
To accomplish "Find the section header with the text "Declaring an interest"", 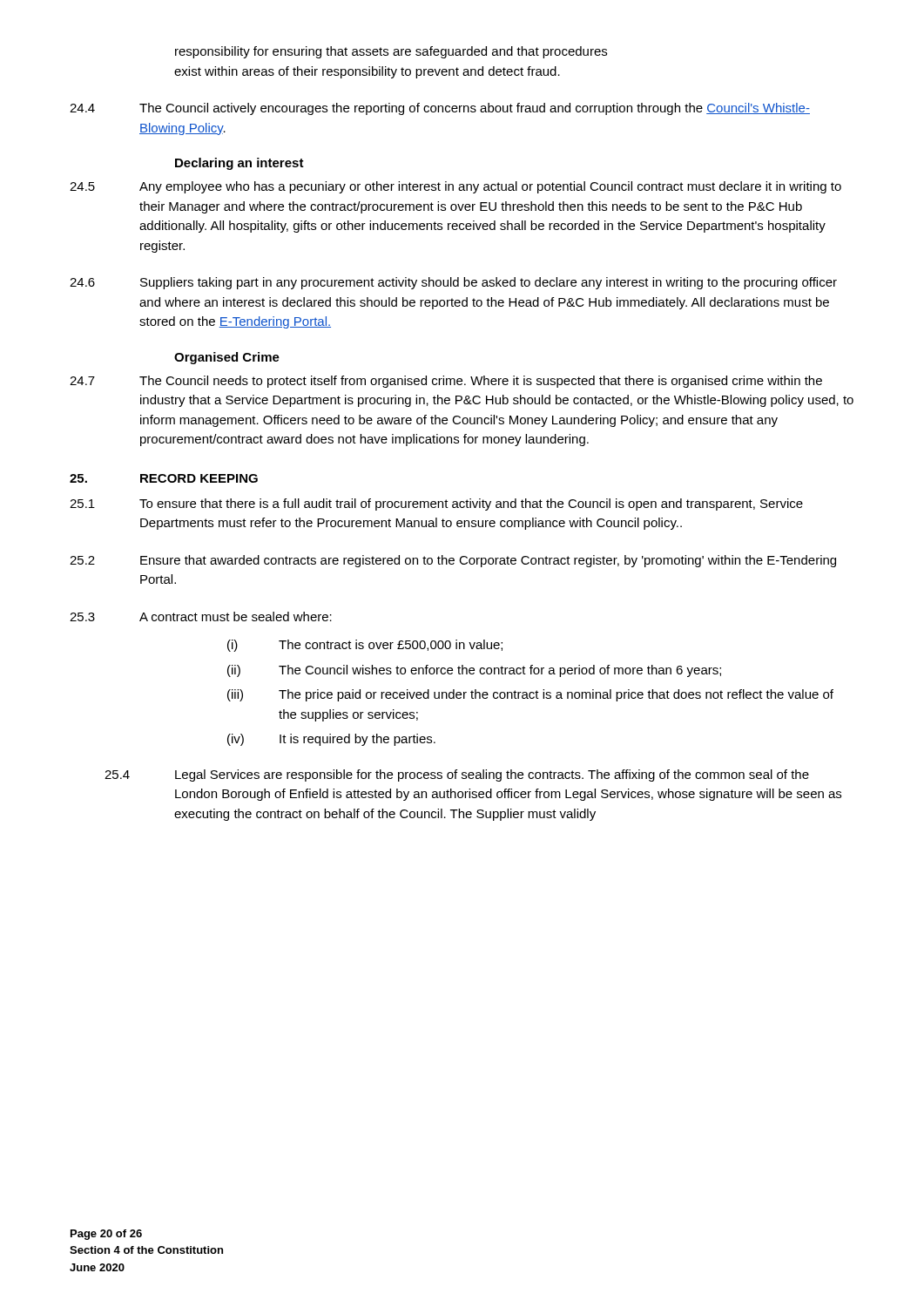I will pos(239,163).
